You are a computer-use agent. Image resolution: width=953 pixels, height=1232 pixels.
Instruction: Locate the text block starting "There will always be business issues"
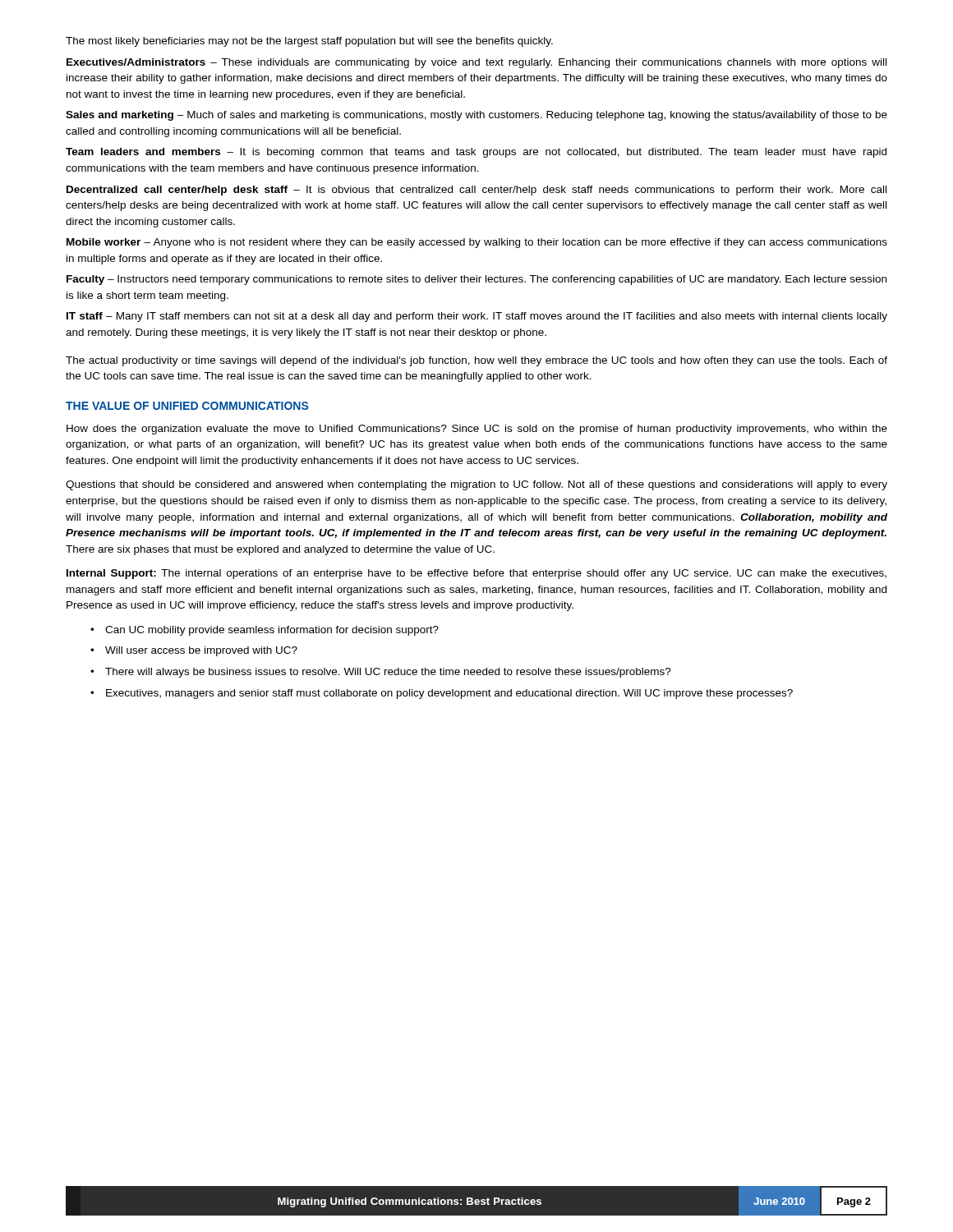point(388,671)
